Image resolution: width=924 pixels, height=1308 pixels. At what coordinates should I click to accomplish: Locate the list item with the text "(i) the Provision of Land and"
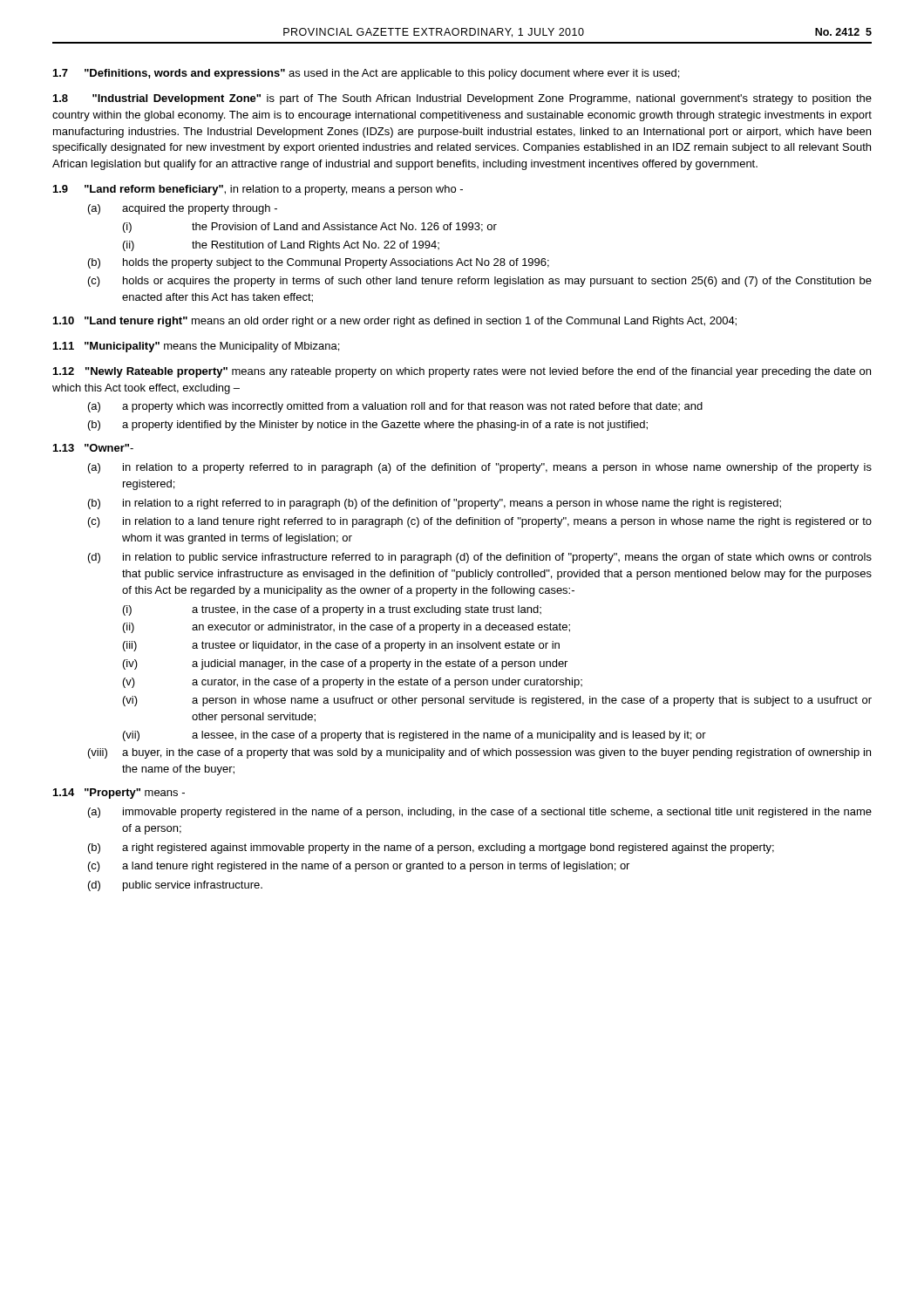(x=462, y=227)
